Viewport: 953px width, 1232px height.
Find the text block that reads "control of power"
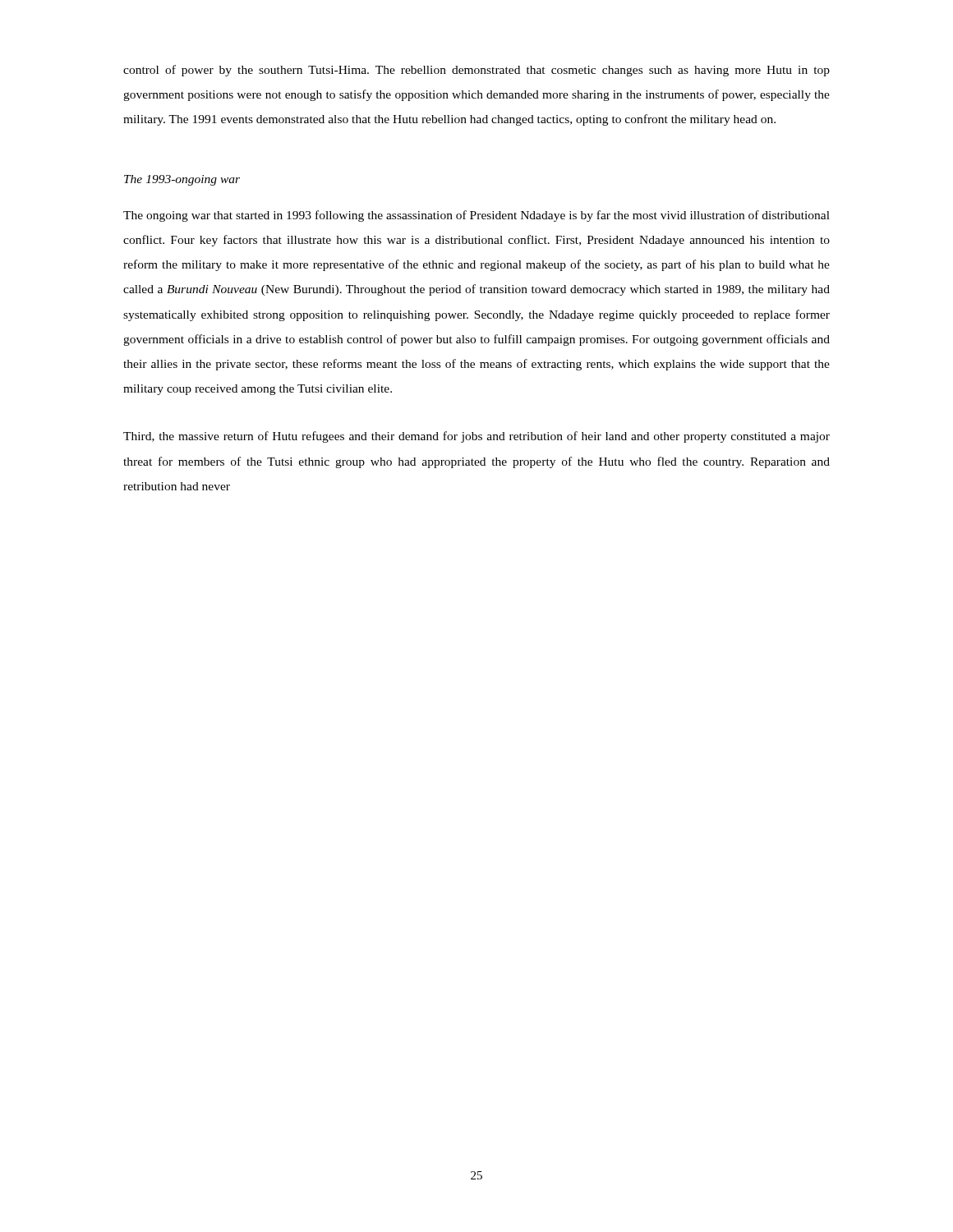tap(476, 94)
